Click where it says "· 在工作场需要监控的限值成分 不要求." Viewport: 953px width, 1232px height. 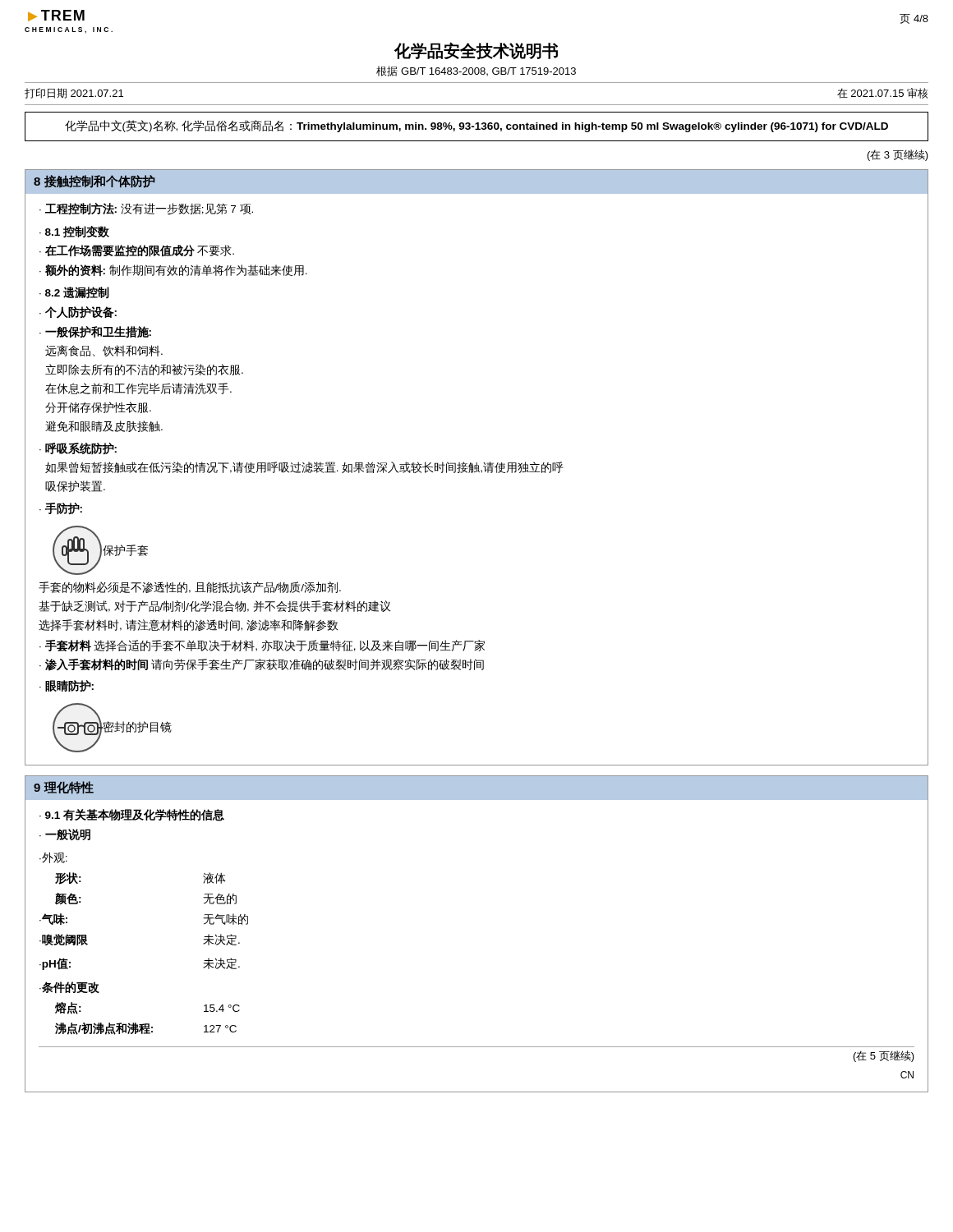point(137,251)
